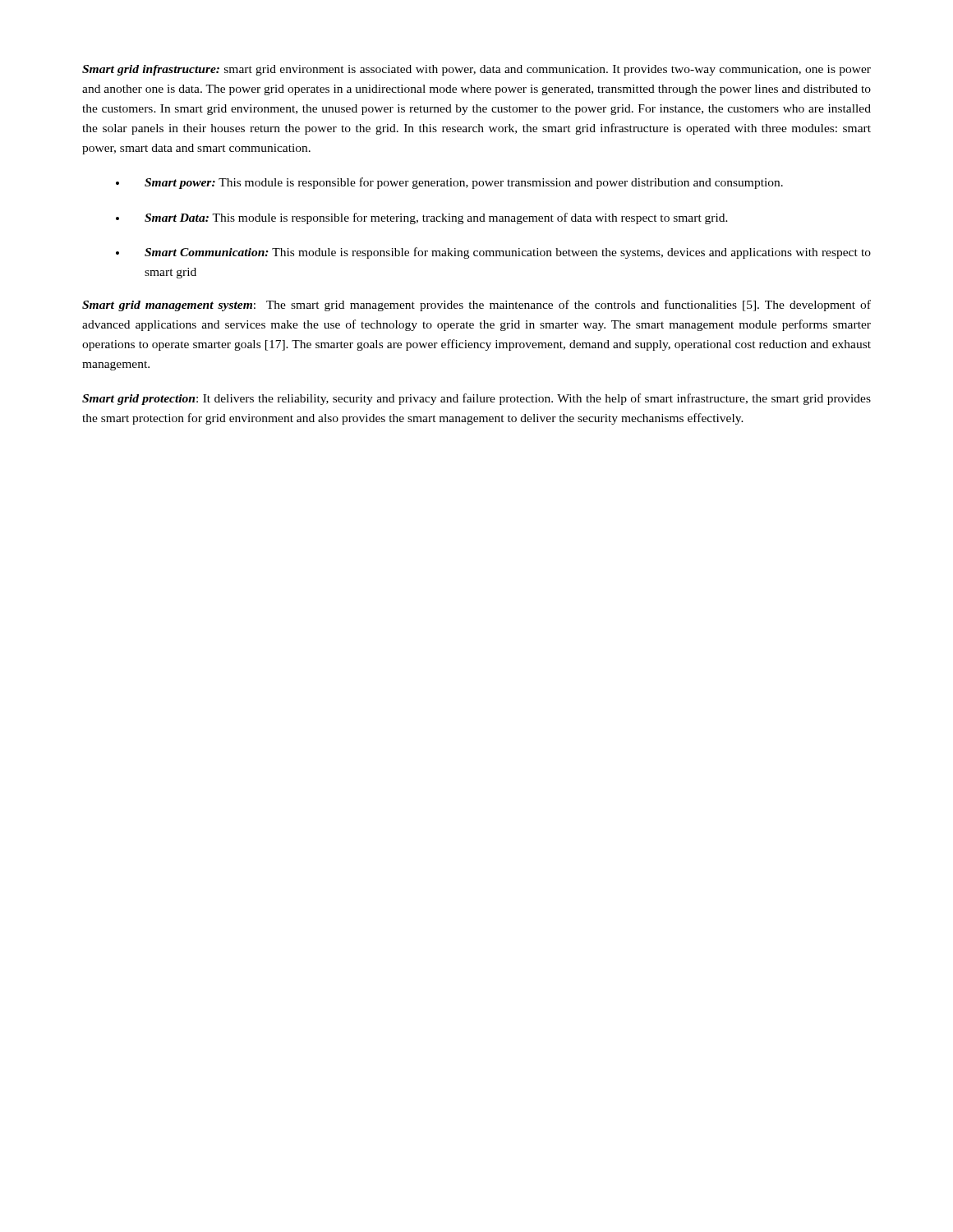The height and width of the screenshot is (1232, 953).
Task: Click the passage that begins "• Smart power: This module is responsible for"
Action: (493, 183)
